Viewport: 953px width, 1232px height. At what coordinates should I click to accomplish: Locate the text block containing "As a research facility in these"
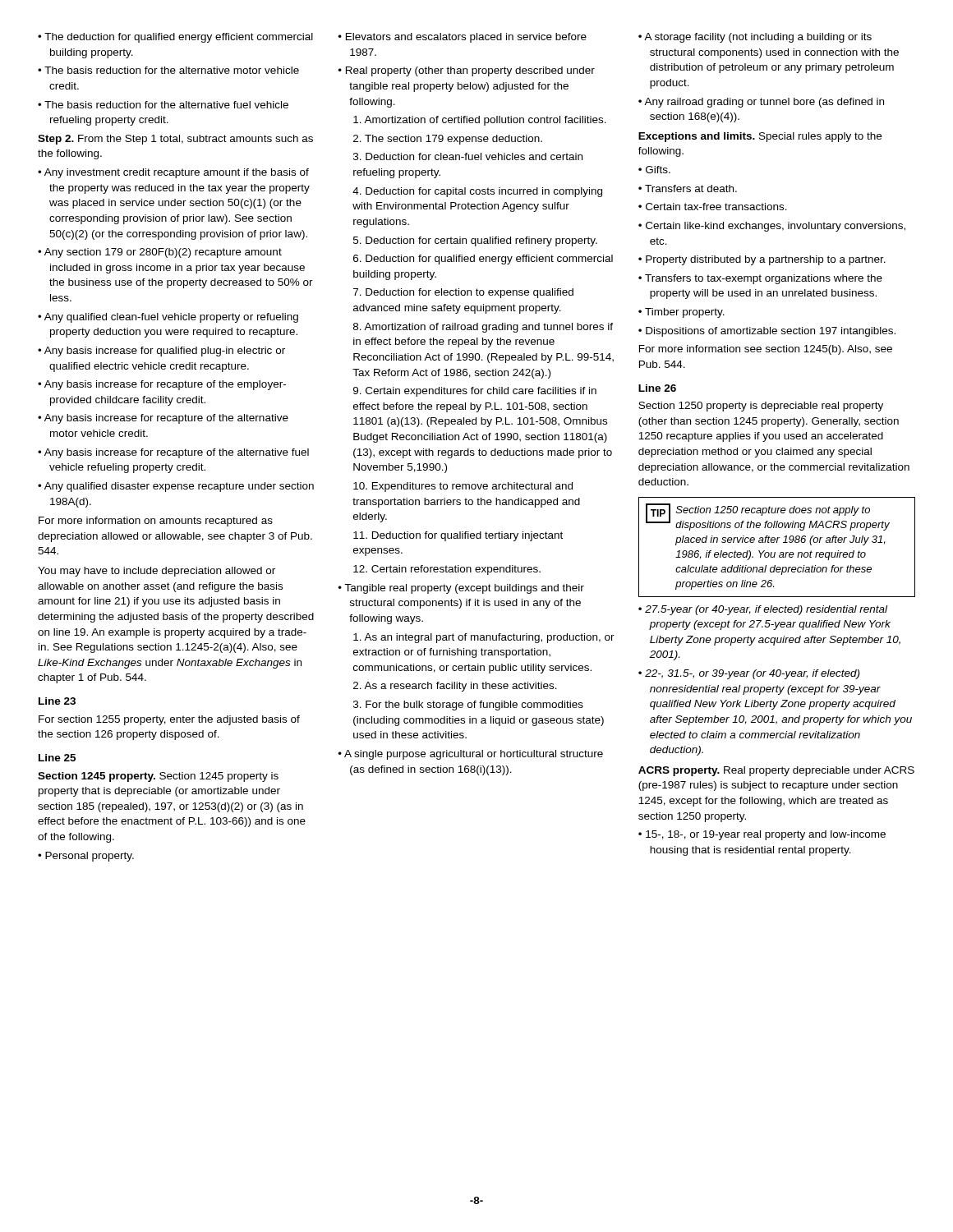tap(455, 686)
